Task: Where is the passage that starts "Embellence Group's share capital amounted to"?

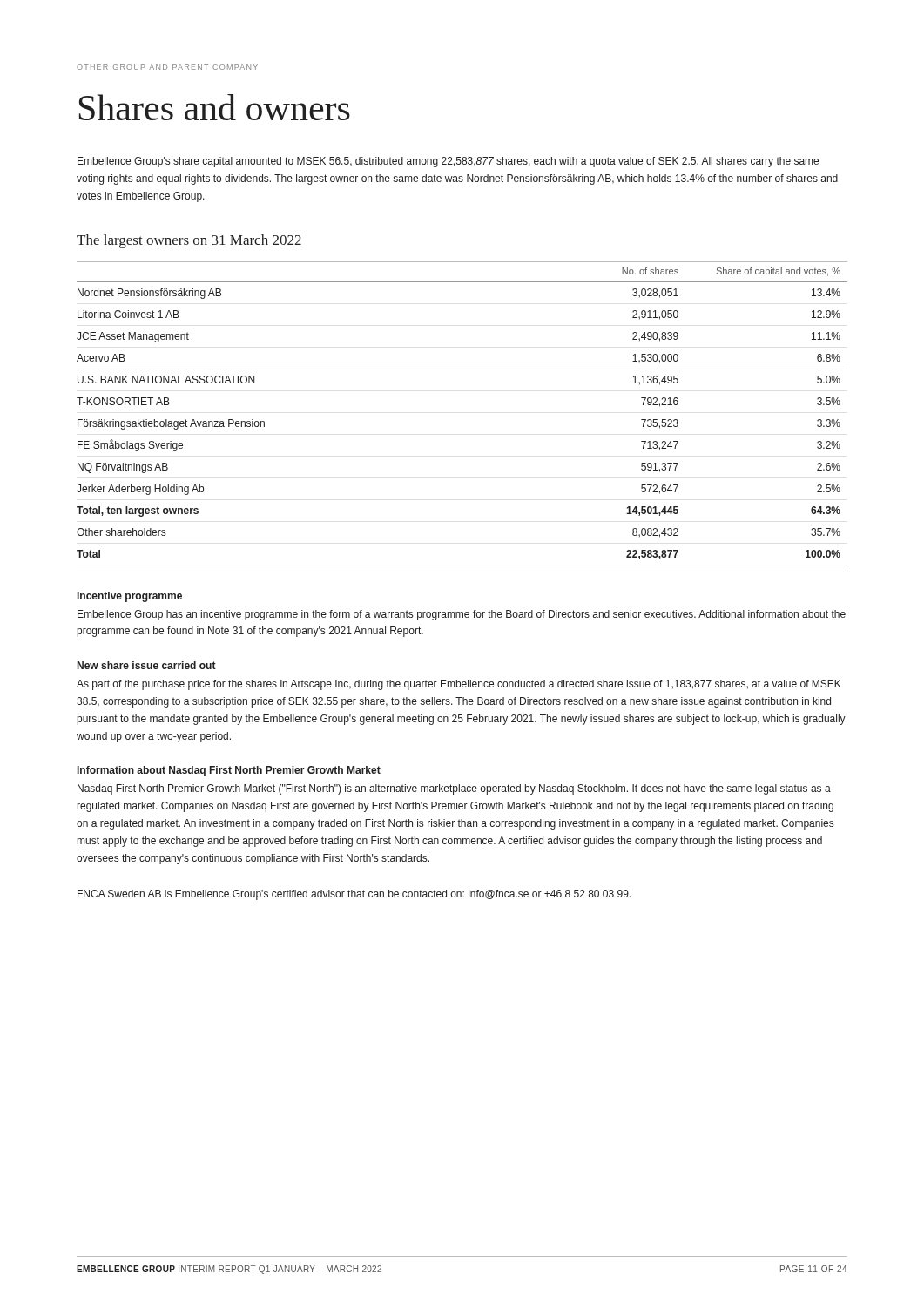Action: click(x=457, y=179)
